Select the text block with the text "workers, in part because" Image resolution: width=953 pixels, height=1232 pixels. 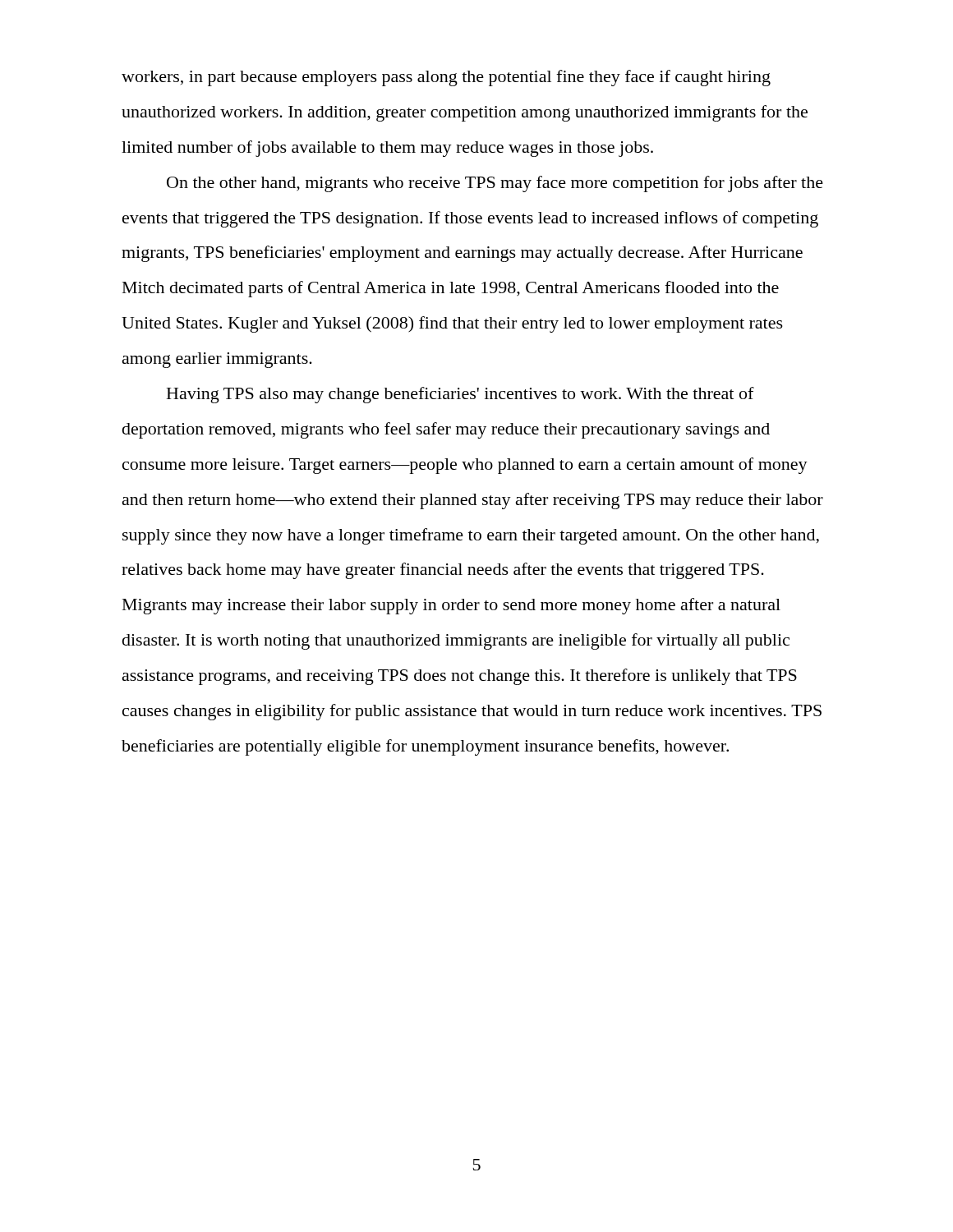pyautogui.click(x=465, y=111)
